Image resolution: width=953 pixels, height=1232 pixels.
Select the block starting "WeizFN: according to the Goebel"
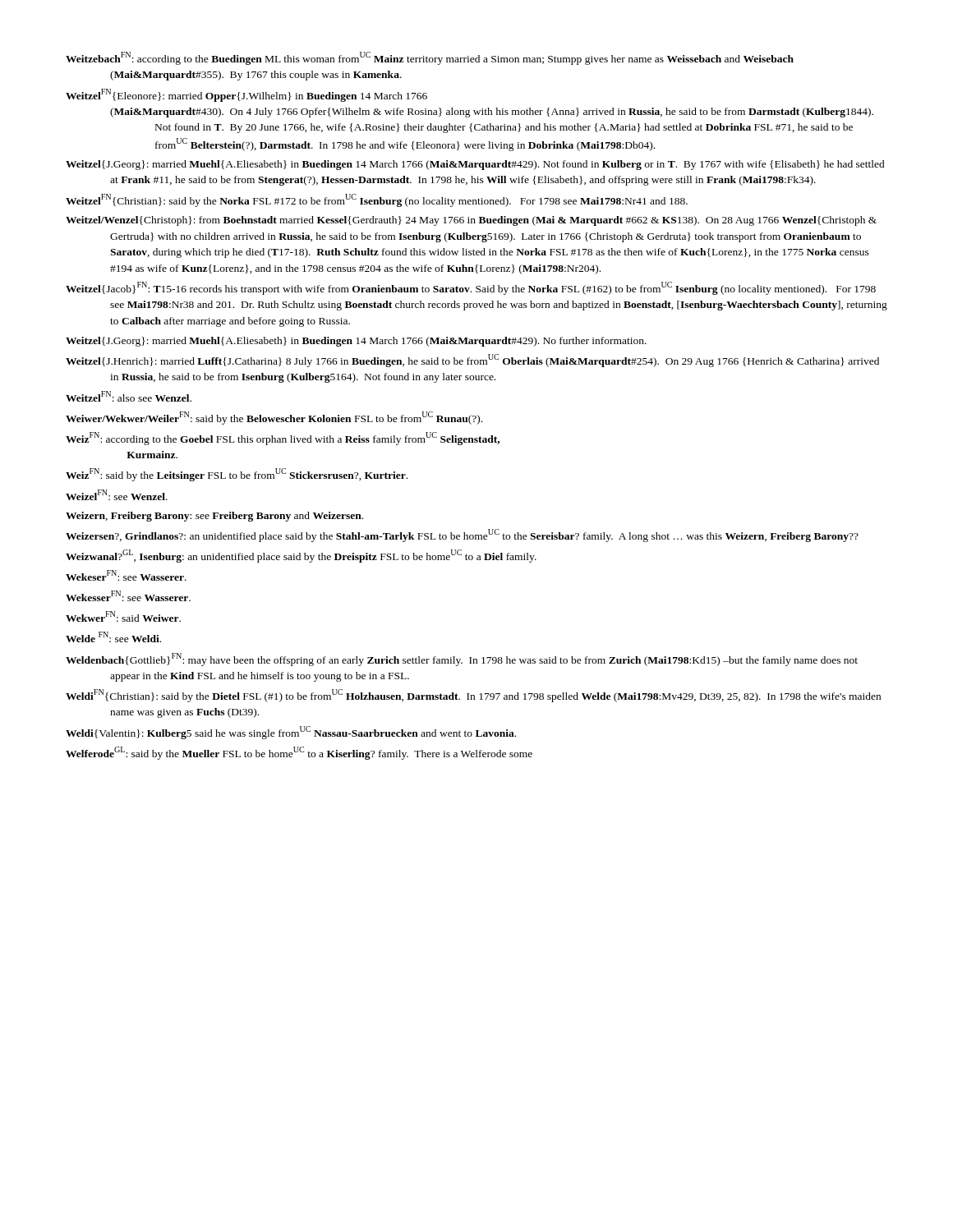(x=283, y=445)
